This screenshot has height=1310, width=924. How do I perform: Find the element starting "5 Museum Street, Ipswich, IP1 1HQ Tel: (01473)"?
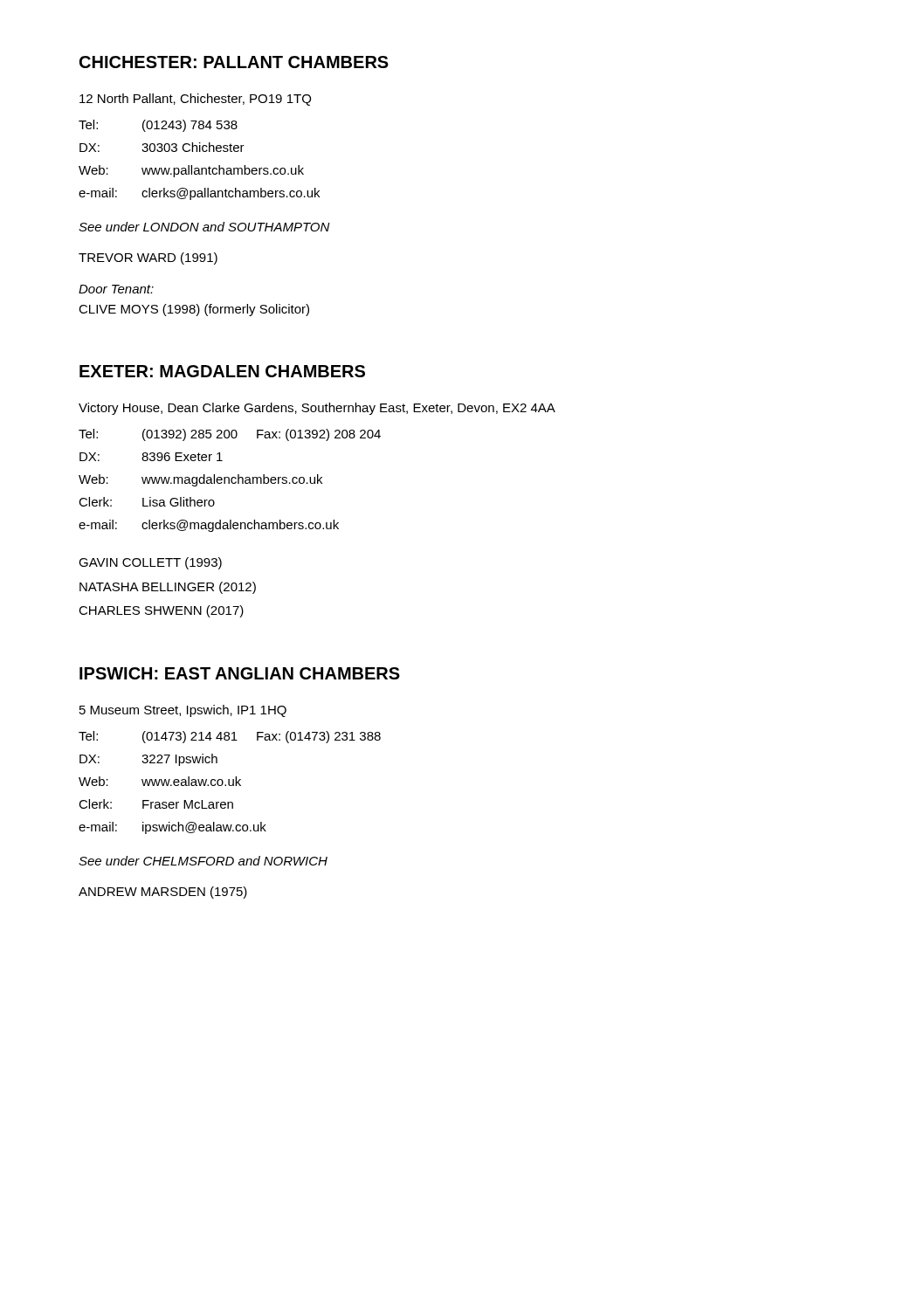point(183,711)
